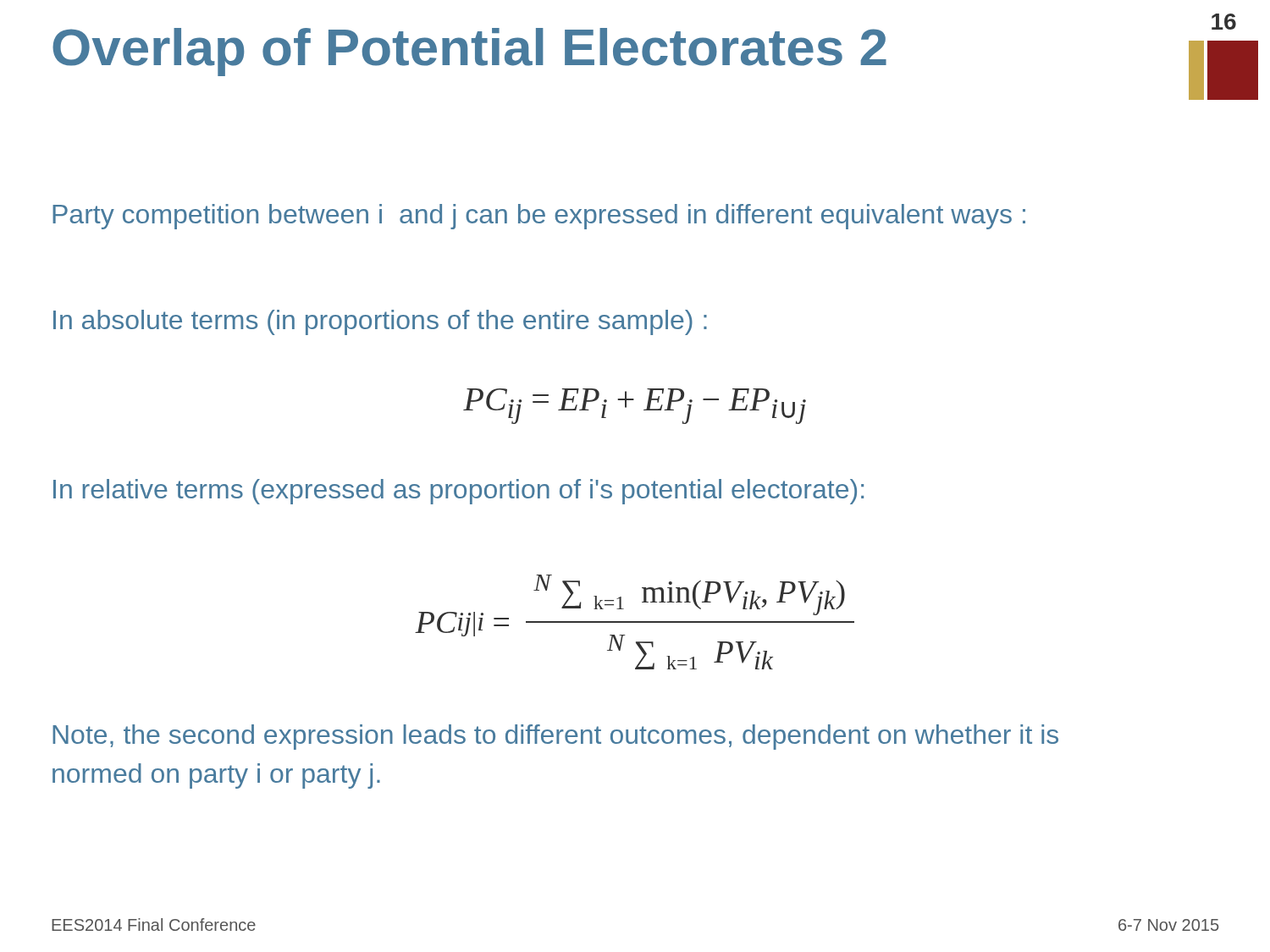Find the text block starting "Overlap of Potential Electorates 2"

pyautogui.click(x=469, y=47)
